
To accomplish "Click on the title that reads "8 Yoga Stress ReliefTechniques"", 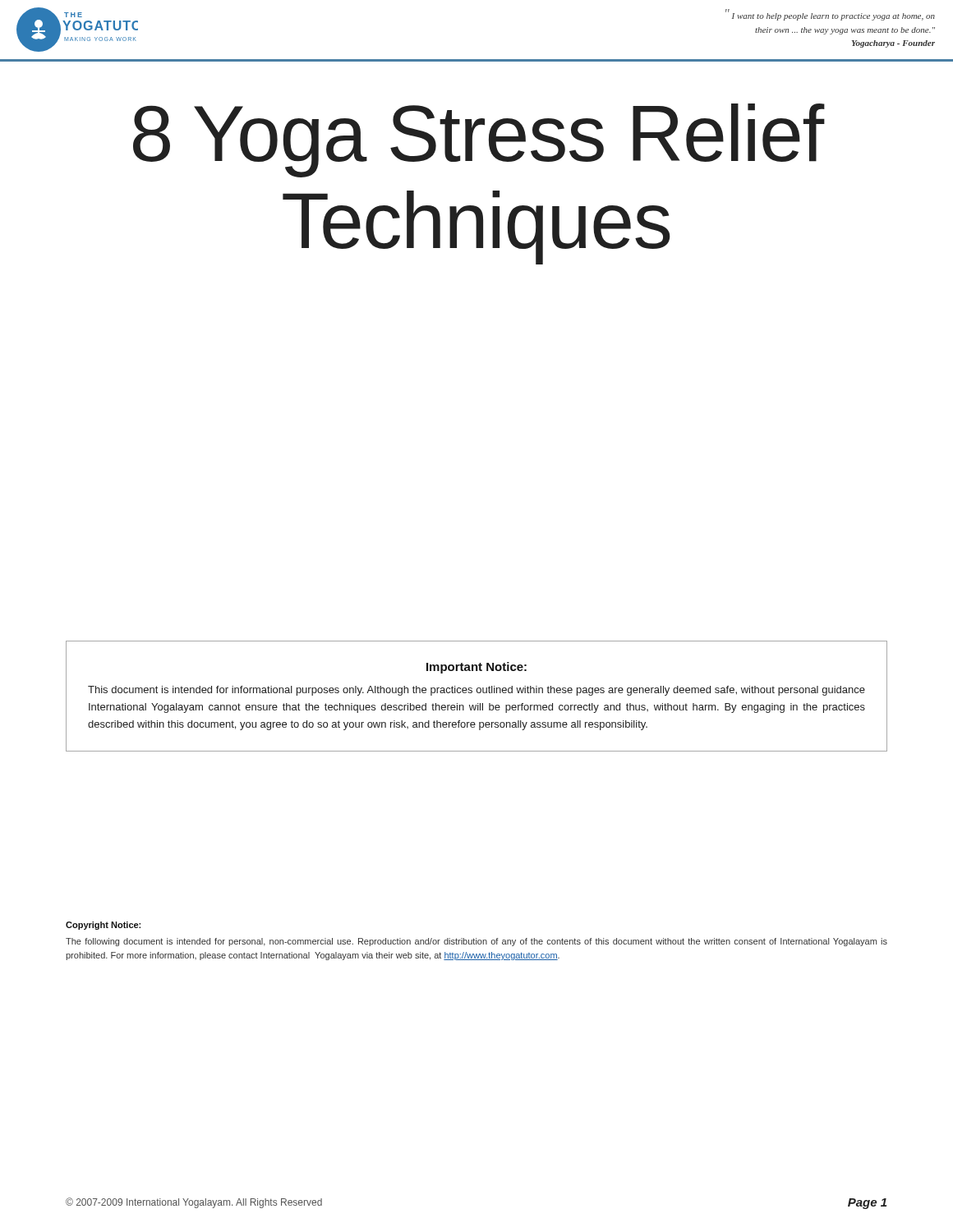I will tap(476, 177).
